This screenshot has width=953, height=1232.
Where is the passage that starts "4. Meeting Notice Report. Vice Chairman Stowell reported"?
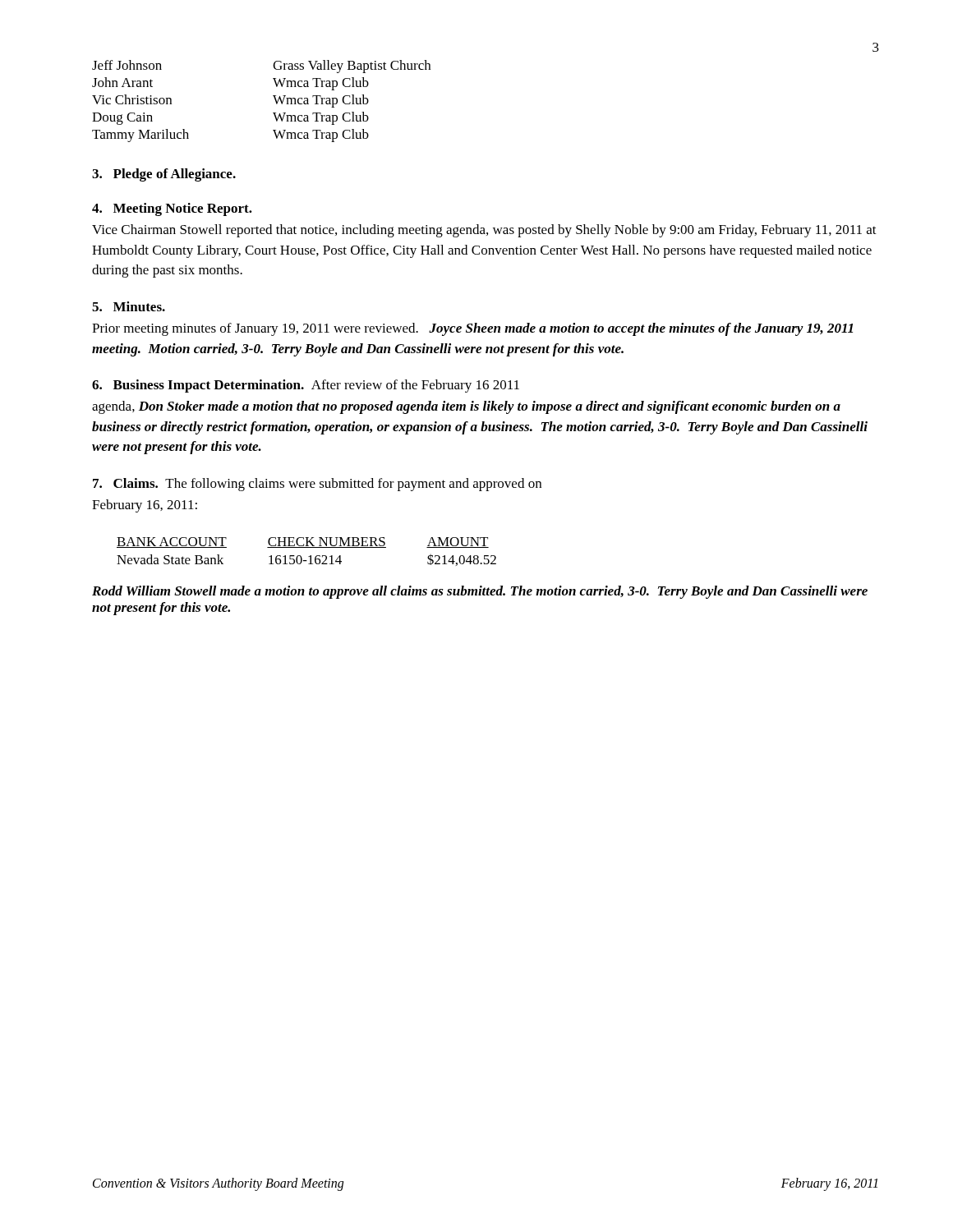pos(486,241)
